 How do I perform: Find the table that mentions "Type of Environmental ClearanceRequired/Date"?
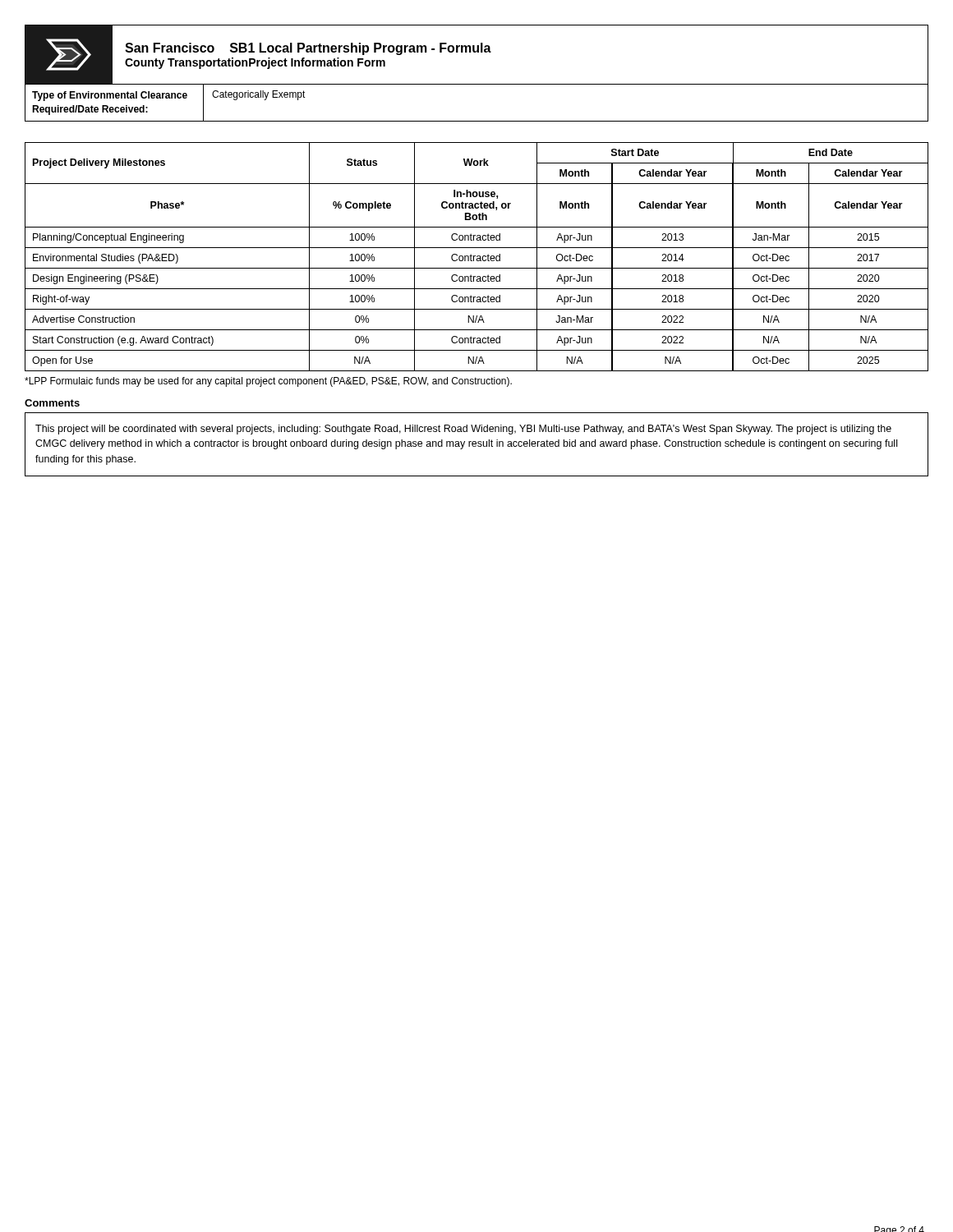click(x=476, y=103)
